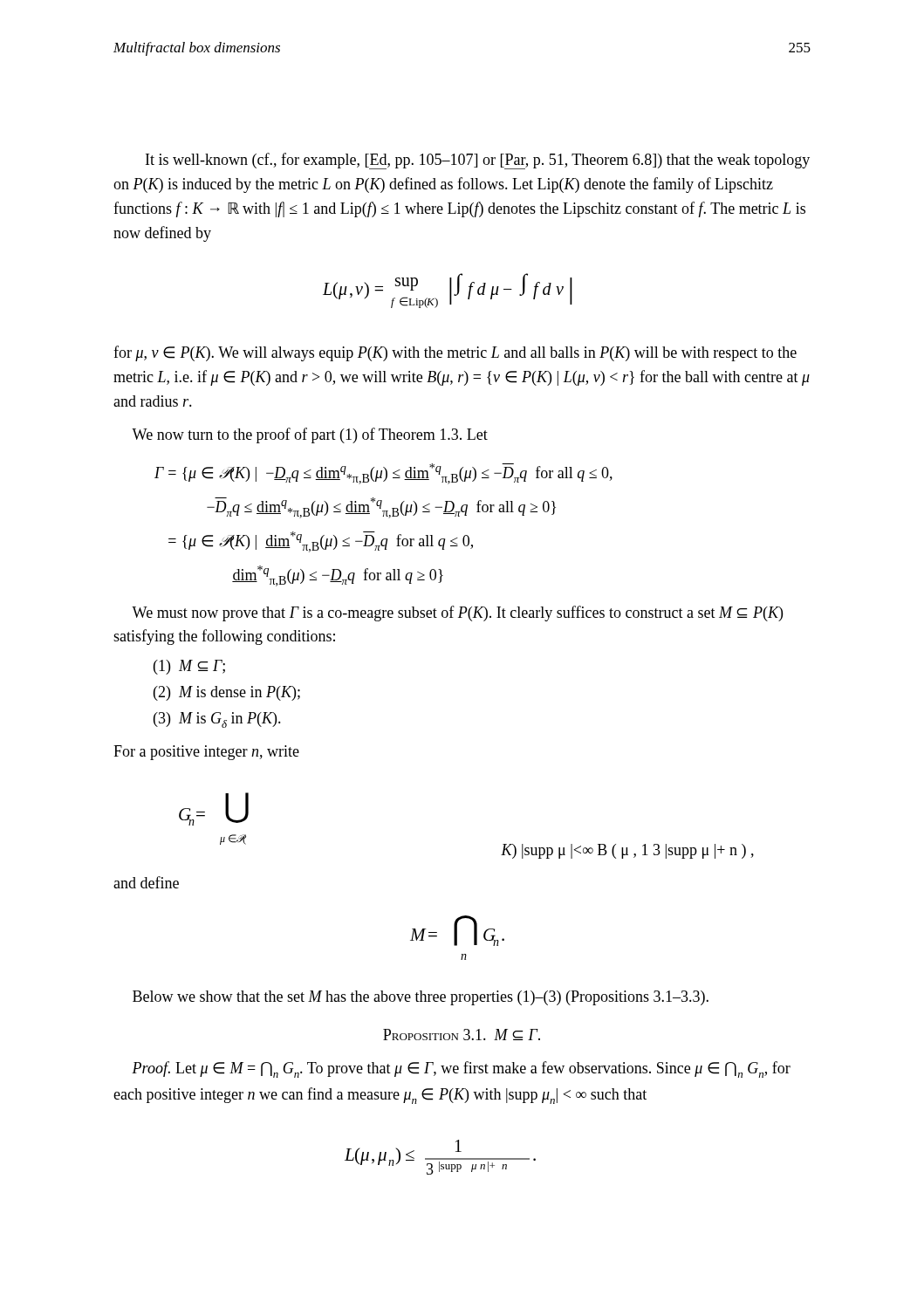Find the text block starting "L ( μ , ν ) = sup"
Screen dimensions: 1309x924
tap(462, 290)
